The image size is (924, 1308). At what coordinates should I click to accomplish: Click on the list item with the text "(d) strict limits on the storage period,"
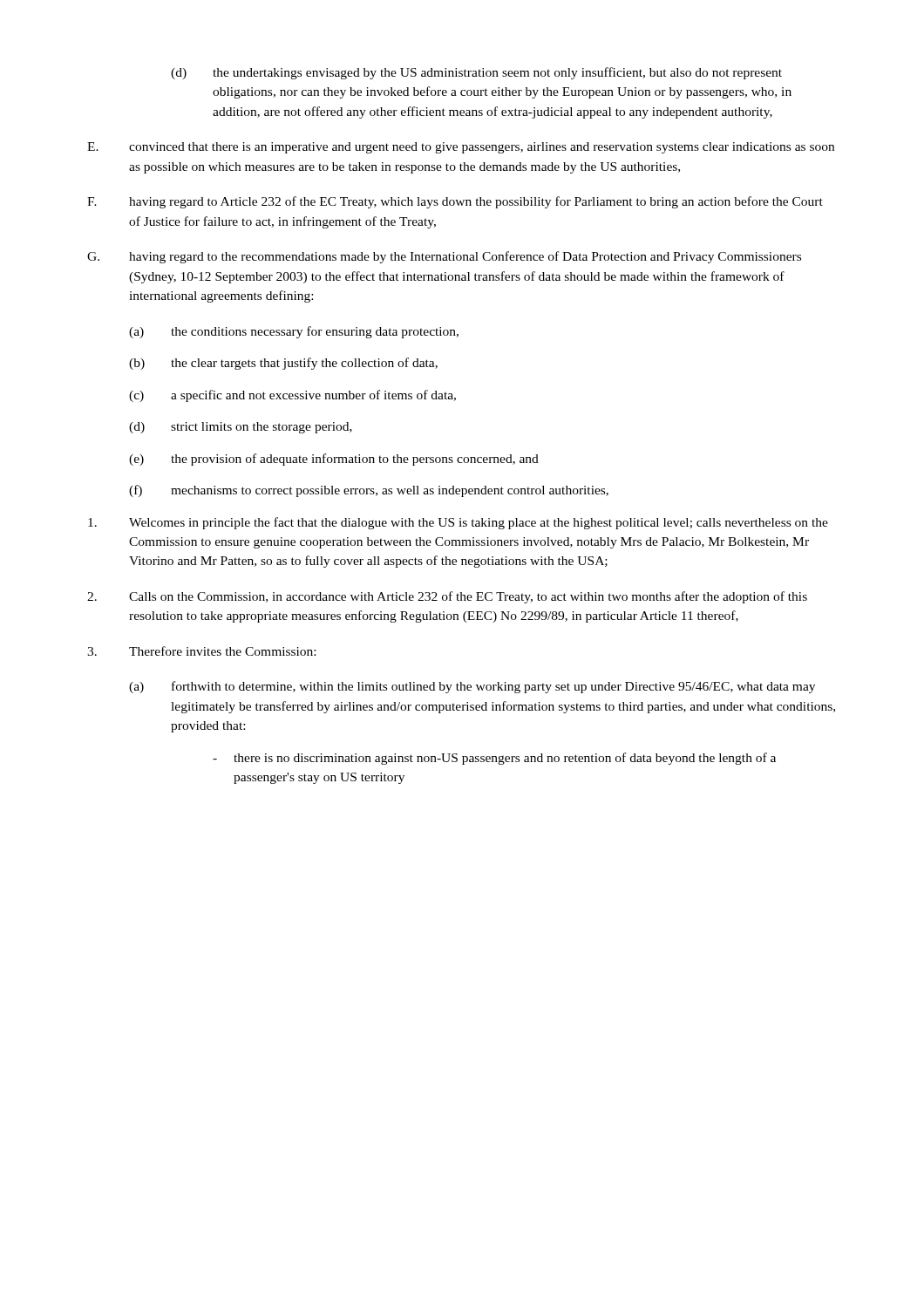tap(241, 428)
